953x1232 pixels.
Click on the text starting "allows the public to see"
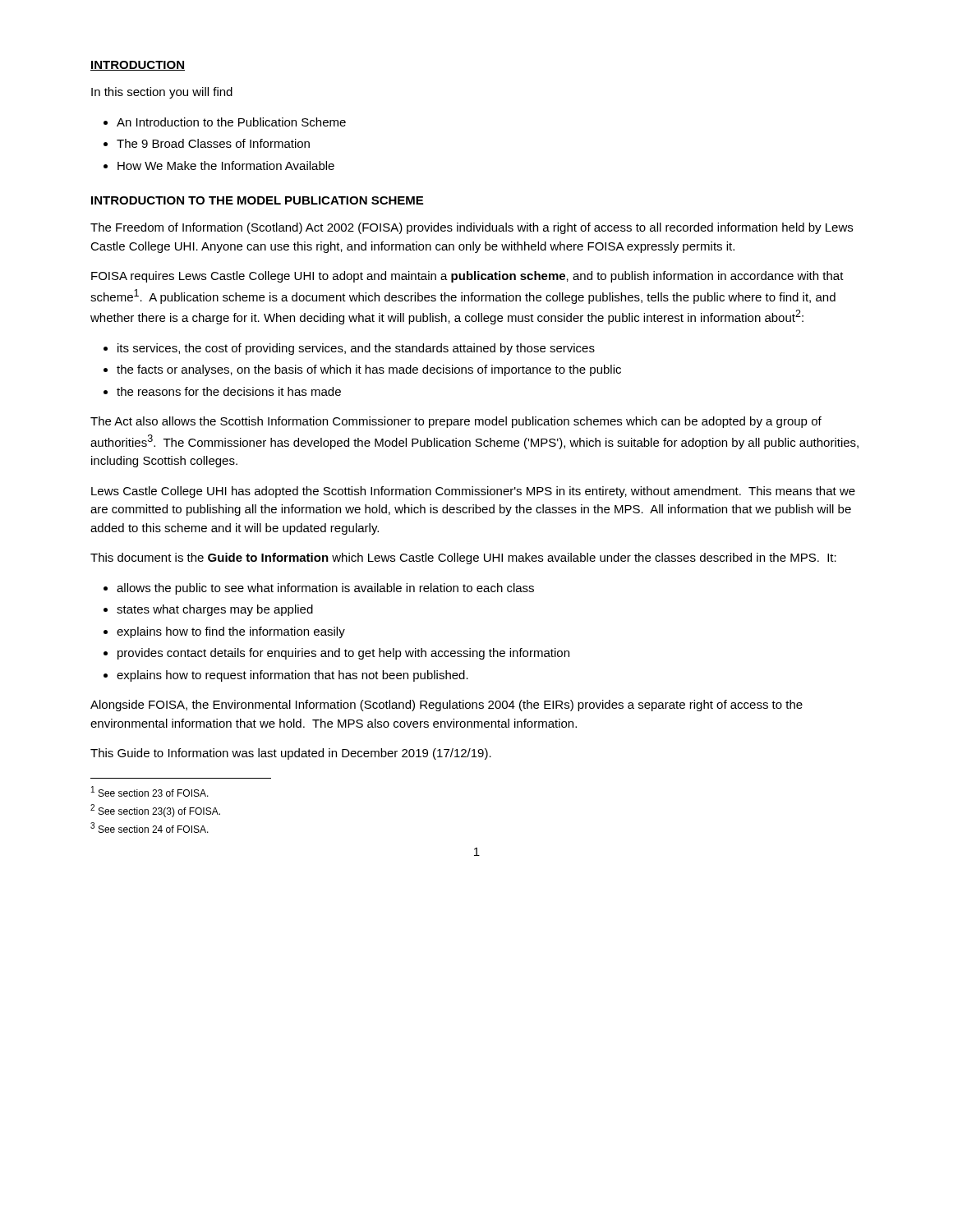[x=326, y=587]
